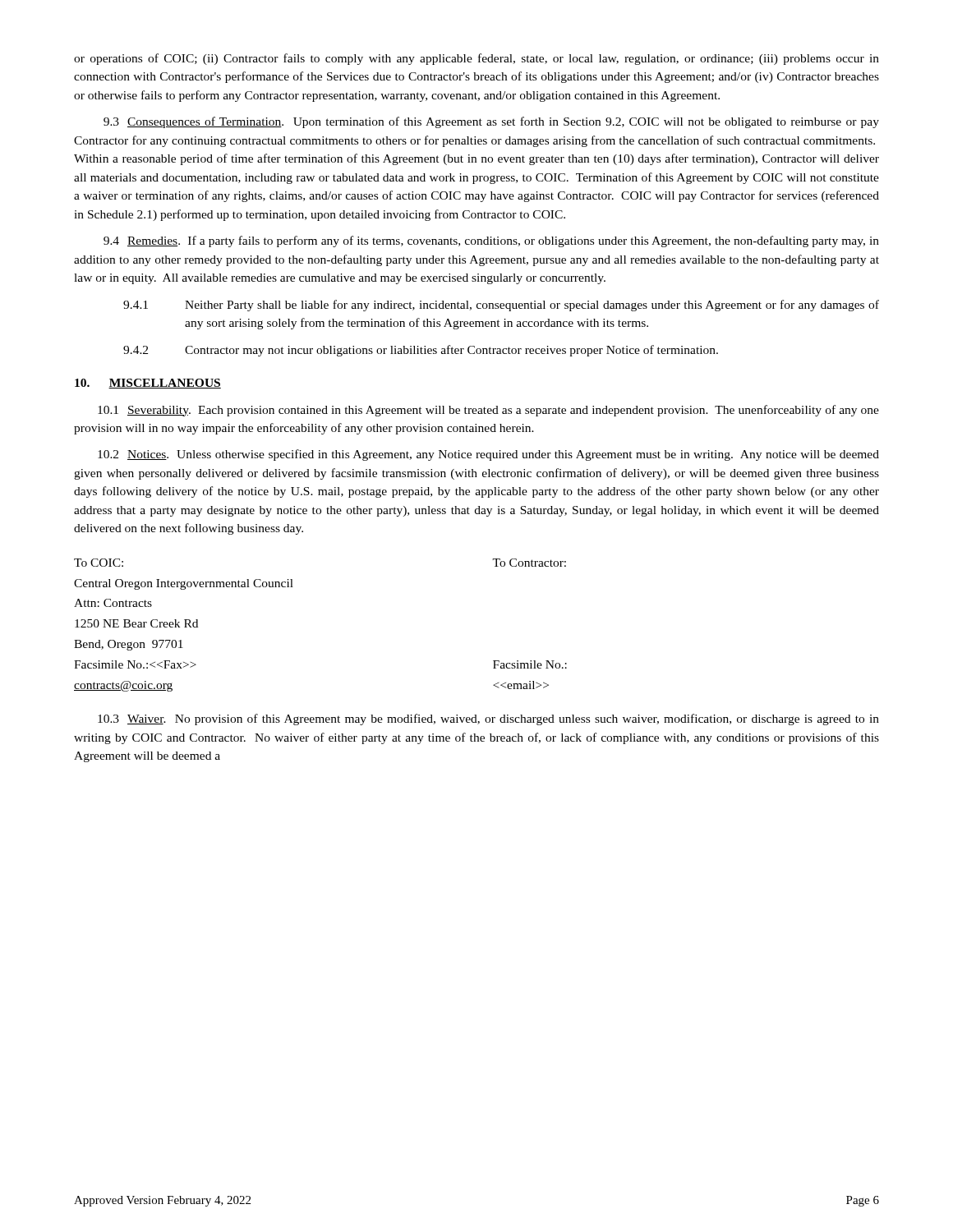Image resolution: width=953 pixels, height=1232 pixels.
Task: Find the block on this page that starts "2Notices. Unless otherwise specified in this"
Action: pos(476,492)
